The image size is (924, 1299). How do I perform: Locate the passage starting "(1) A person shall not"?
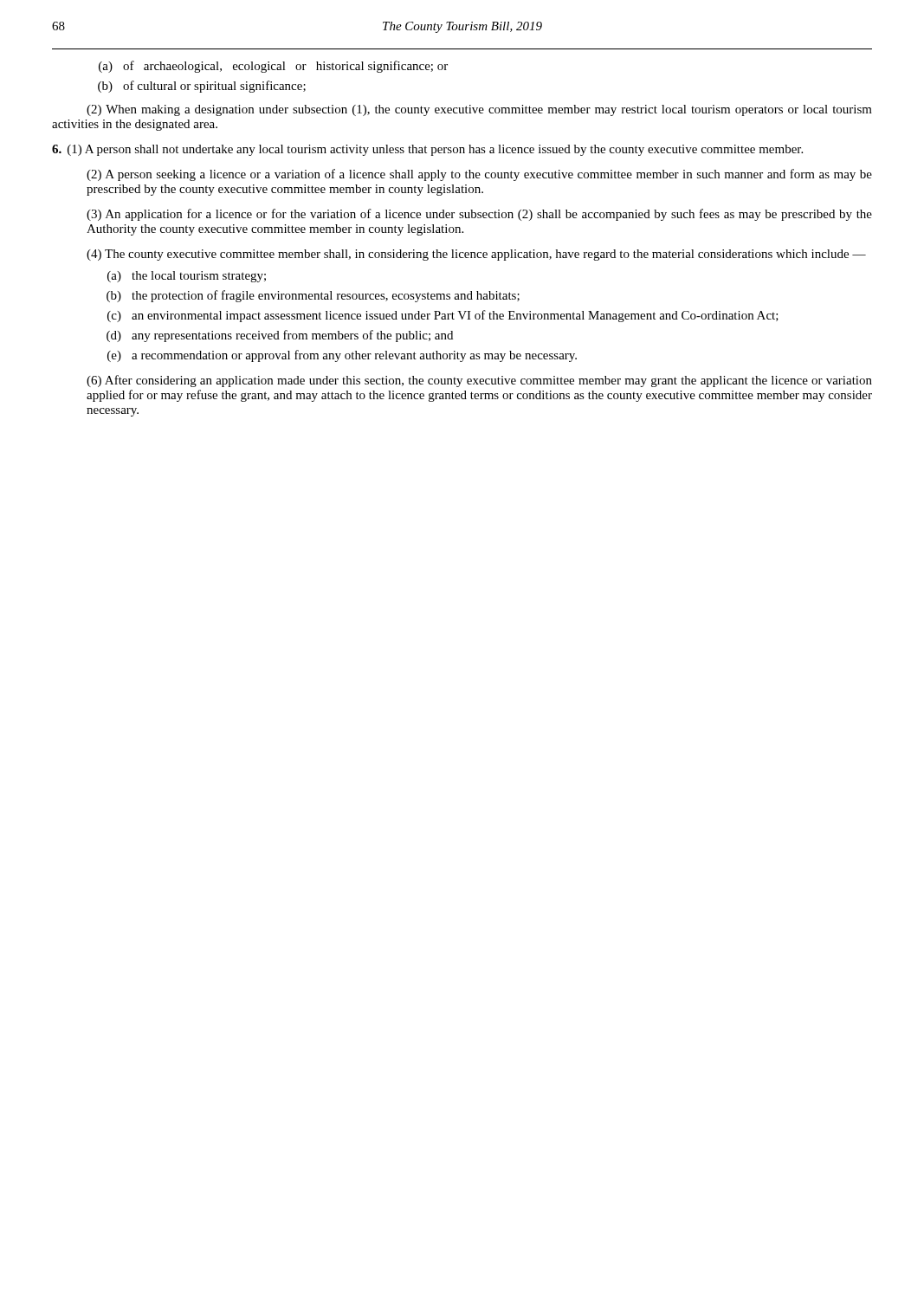(x=462, y=149)
